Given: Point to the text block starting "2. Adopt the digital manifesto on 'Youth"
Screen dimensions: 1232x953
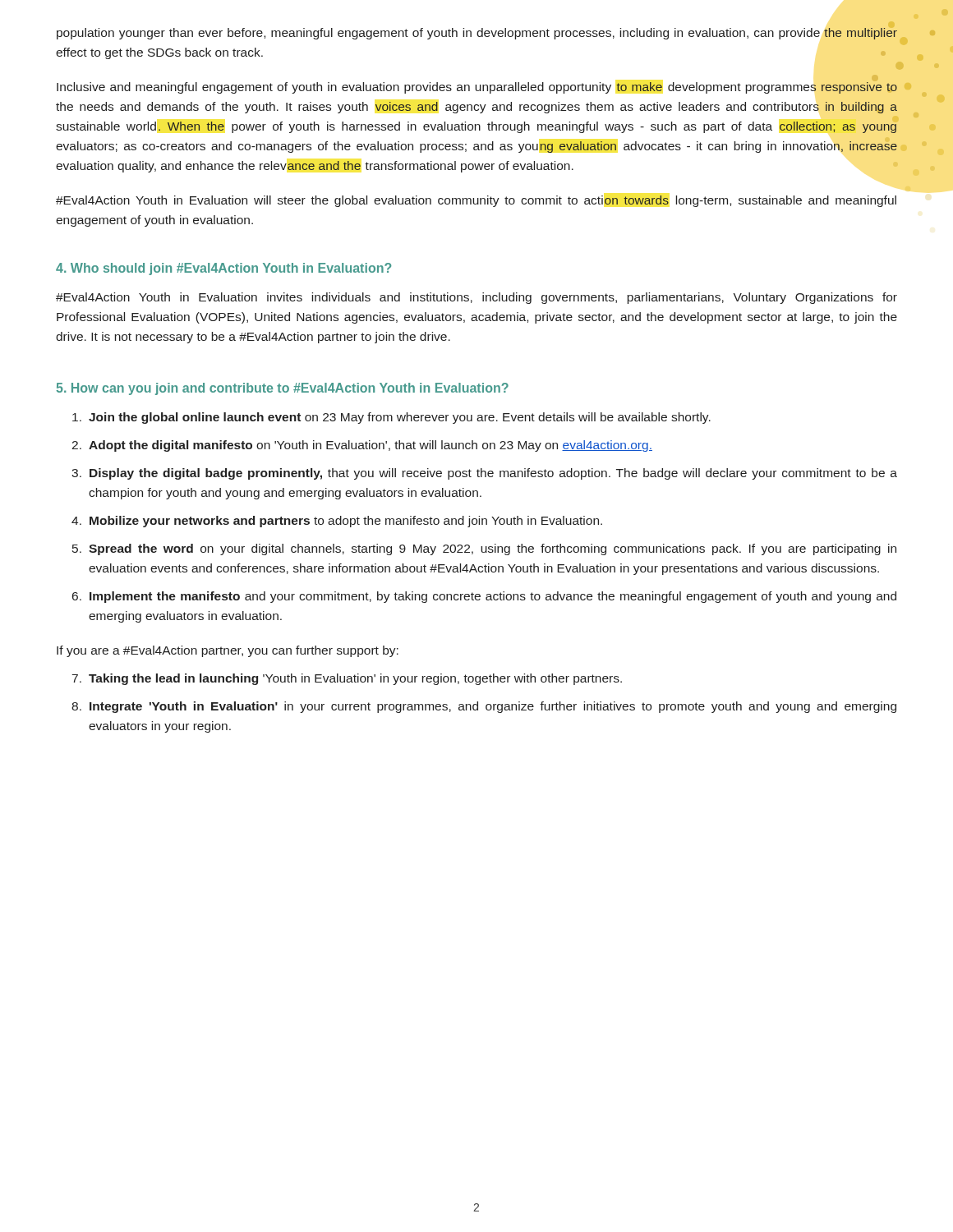Looking at the screenshot, I should tap(476, 445).
